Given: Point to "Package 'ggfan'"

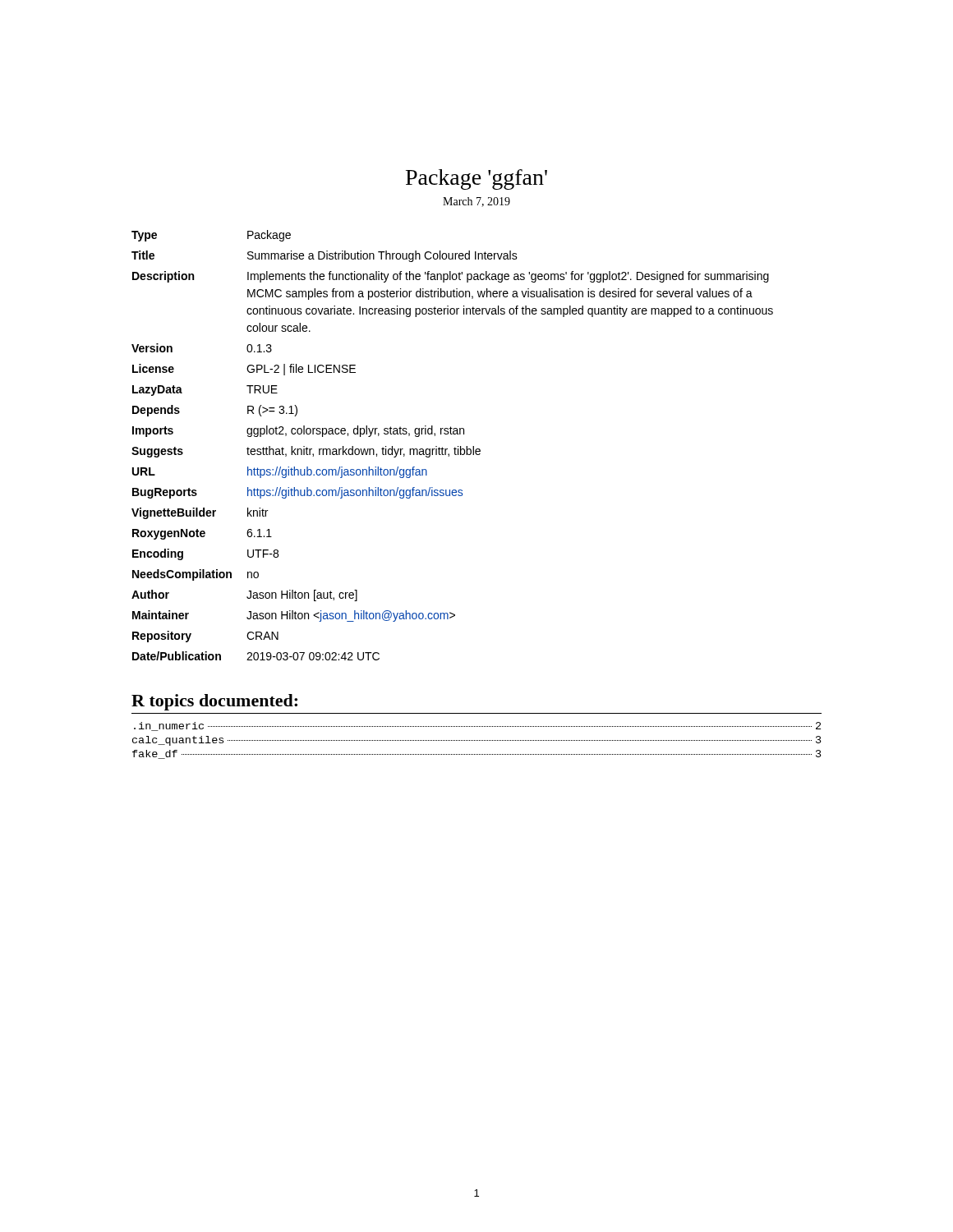Looking at the screenshot, I should (x=476, y=177).
